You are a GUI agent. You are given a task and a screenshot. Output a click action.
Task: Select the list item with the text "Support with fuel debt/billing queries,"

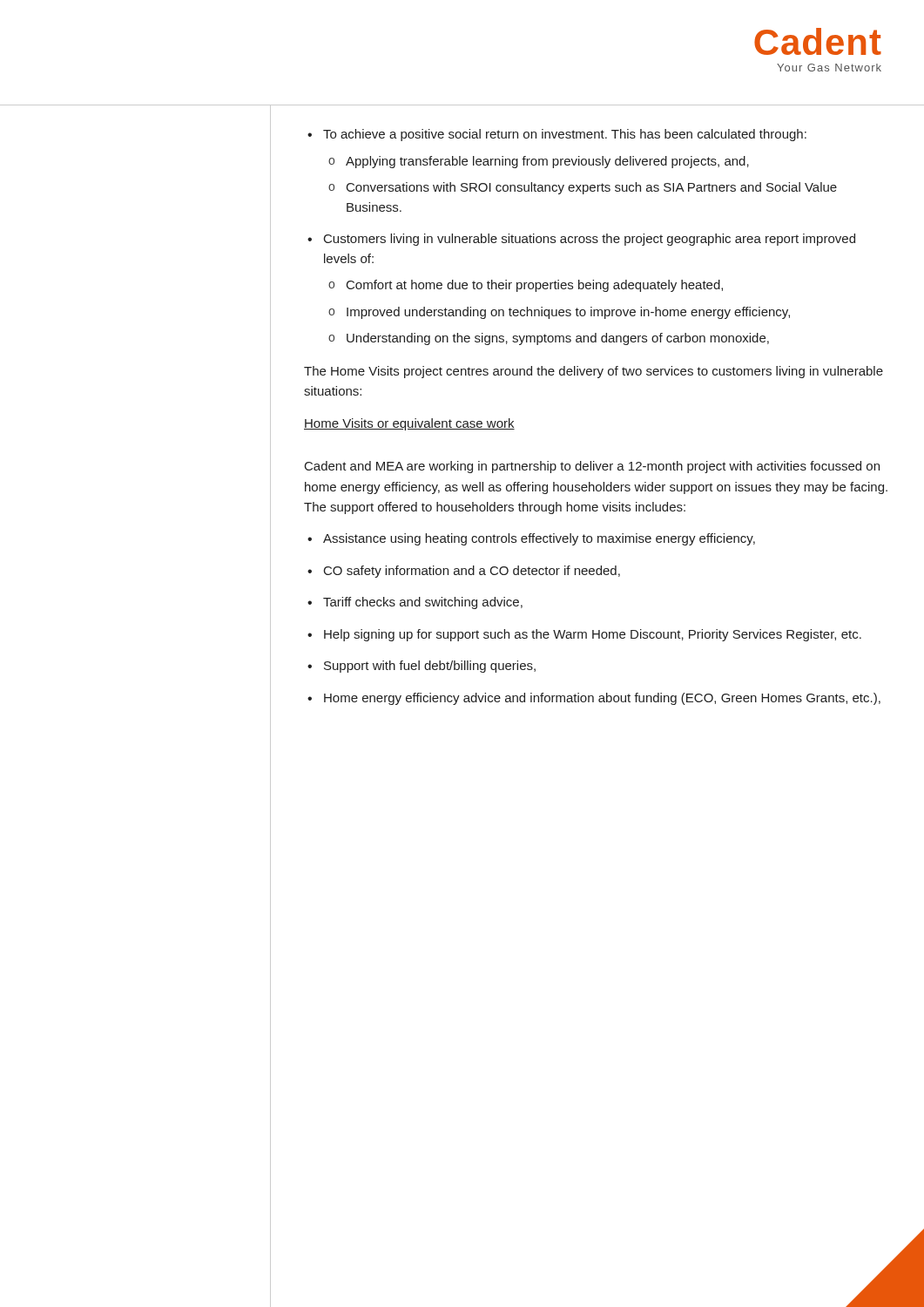pyautogui.click(x=422, y=667)
